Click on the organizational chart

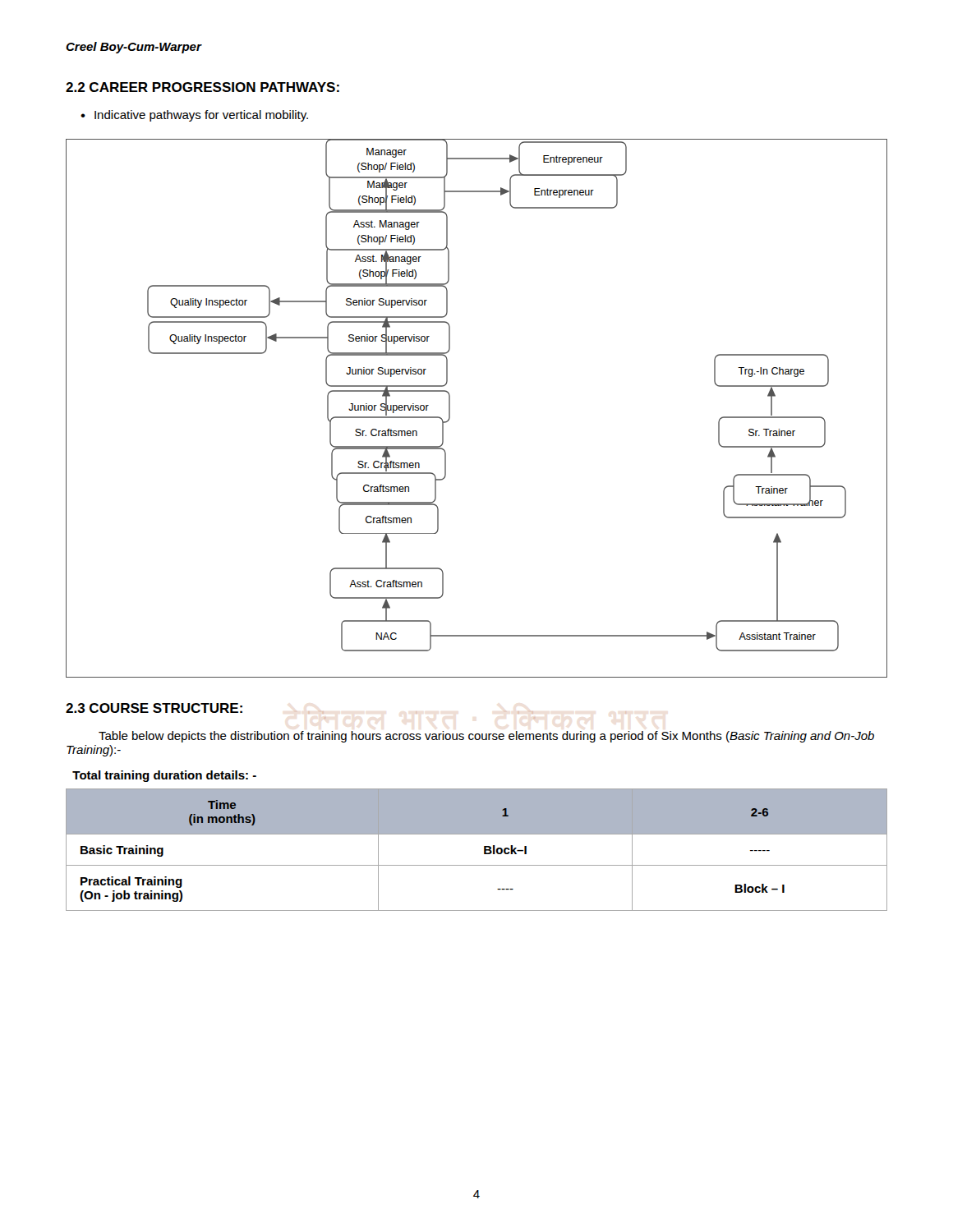[476, 409]
